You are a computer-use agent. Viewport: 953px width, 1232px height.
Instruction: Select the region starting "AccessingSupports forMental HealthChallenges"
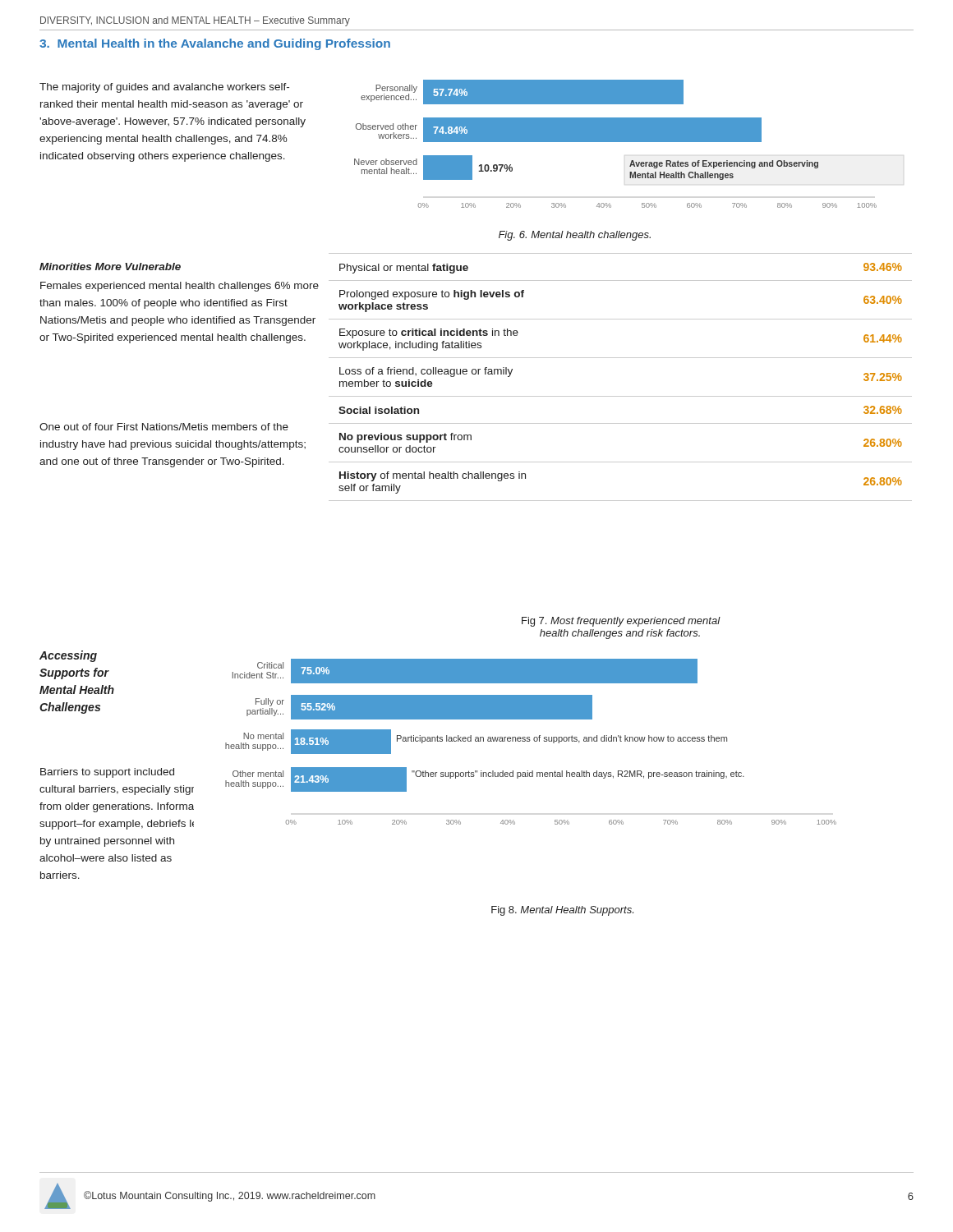(77, 681)
